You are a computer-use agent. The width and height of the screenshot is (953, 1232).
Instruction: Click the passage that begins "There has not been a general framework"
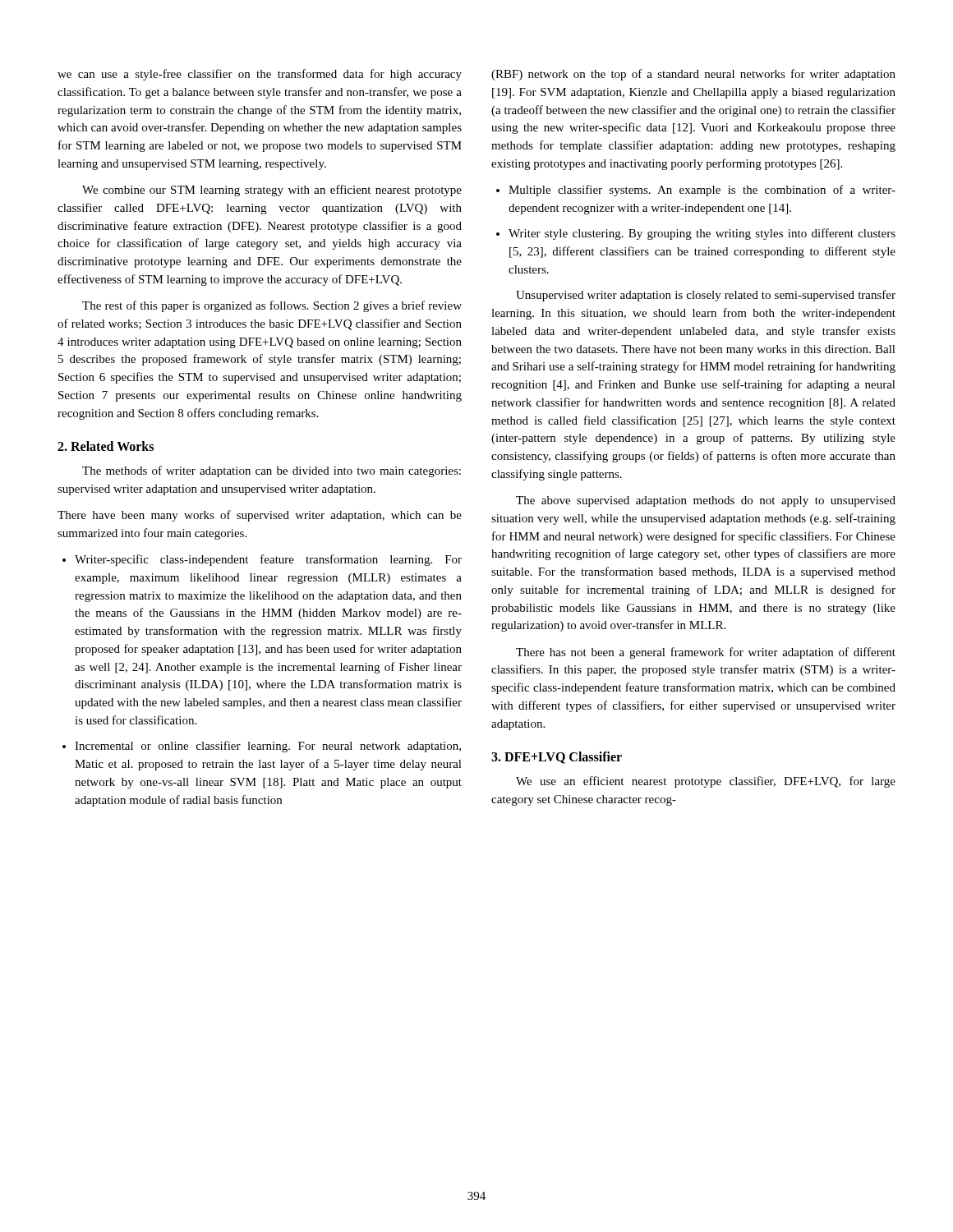(x=693, y=688)
